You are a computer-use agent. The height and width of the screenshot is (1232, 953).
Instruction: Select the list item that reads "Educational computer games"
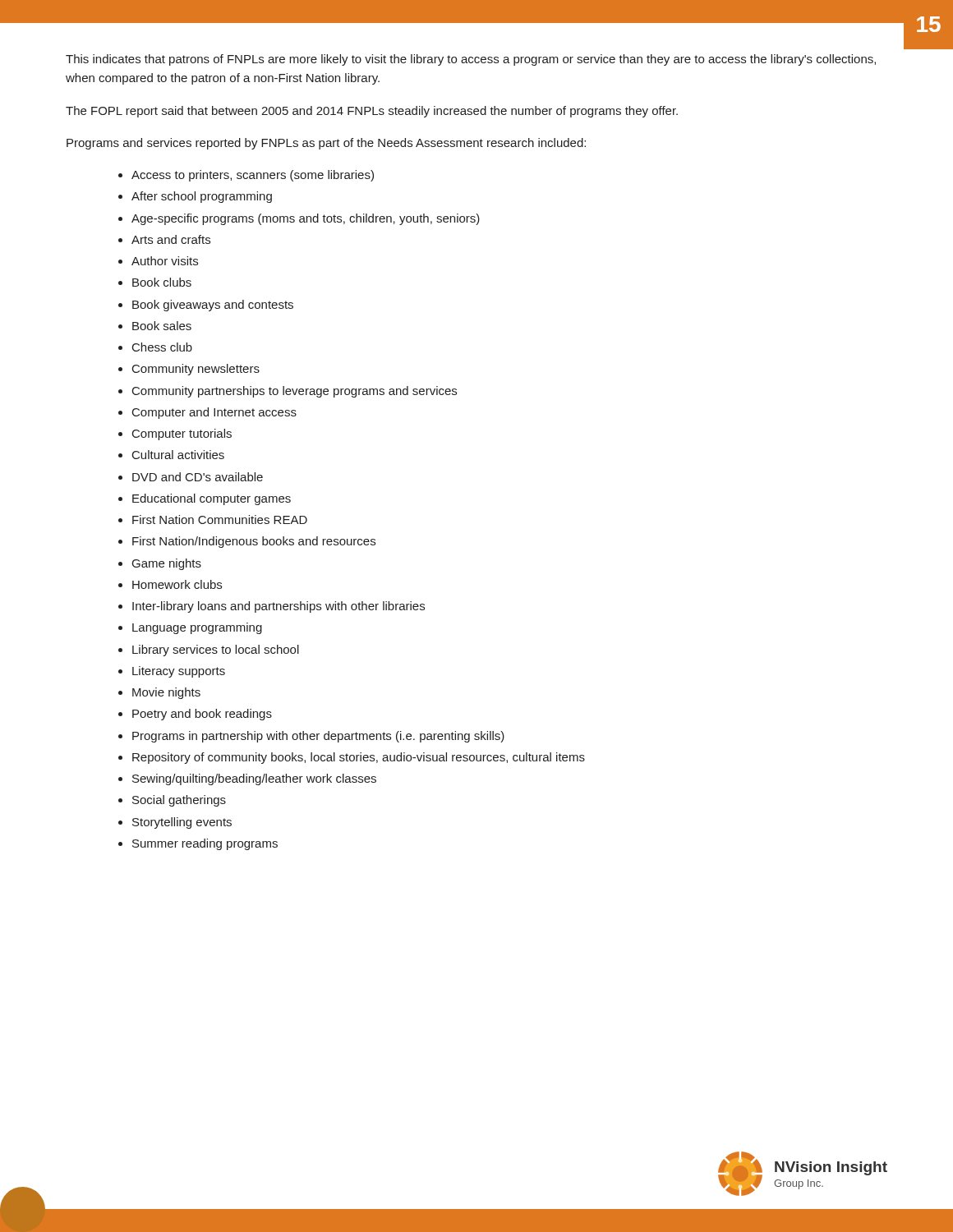pos(211,498)
